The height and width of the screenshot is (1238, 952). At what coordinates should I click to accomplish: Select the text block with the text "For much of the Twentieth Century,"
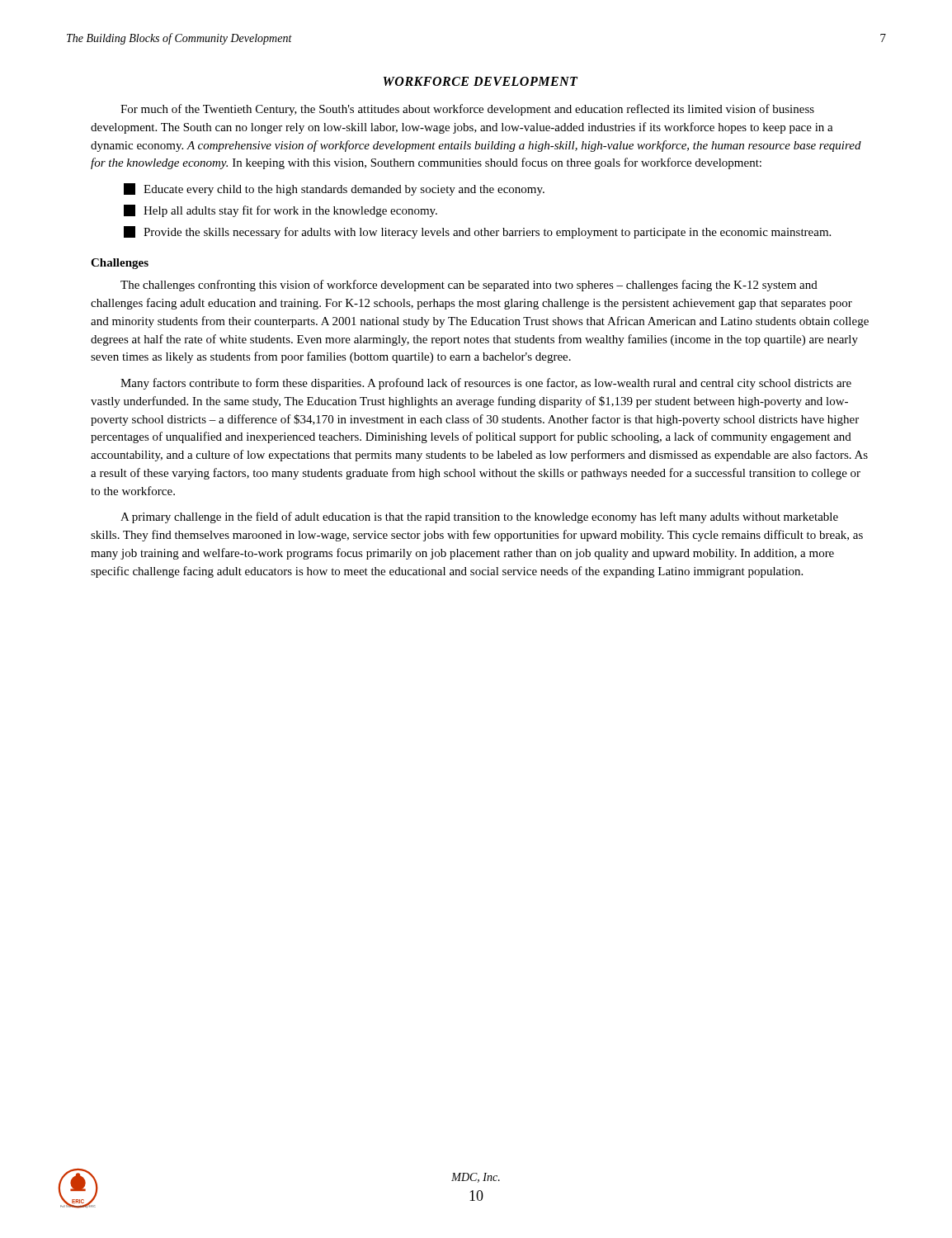click(476, 136)
